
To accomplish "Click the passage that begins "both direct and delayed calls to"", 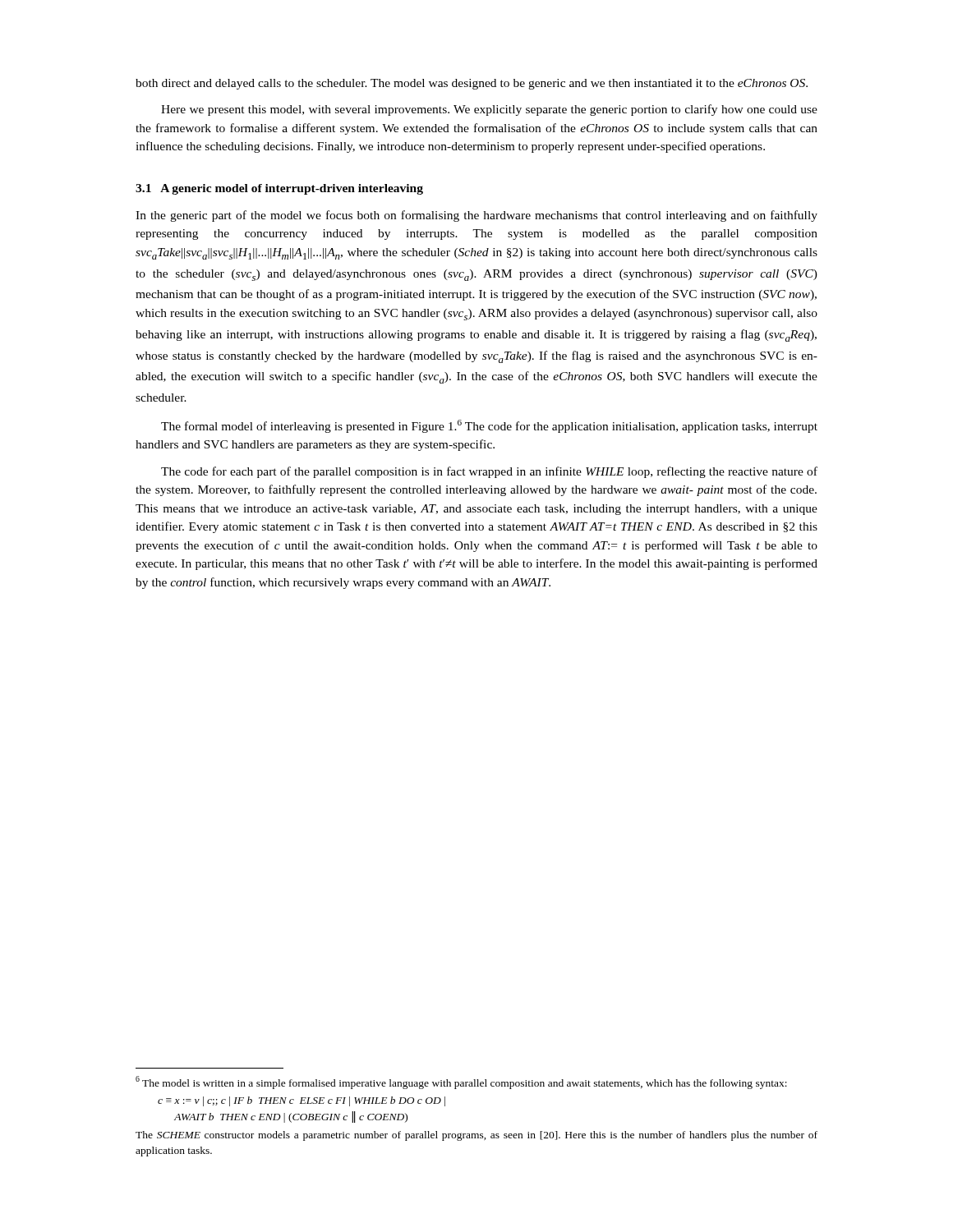I will (x=476, y=115).
